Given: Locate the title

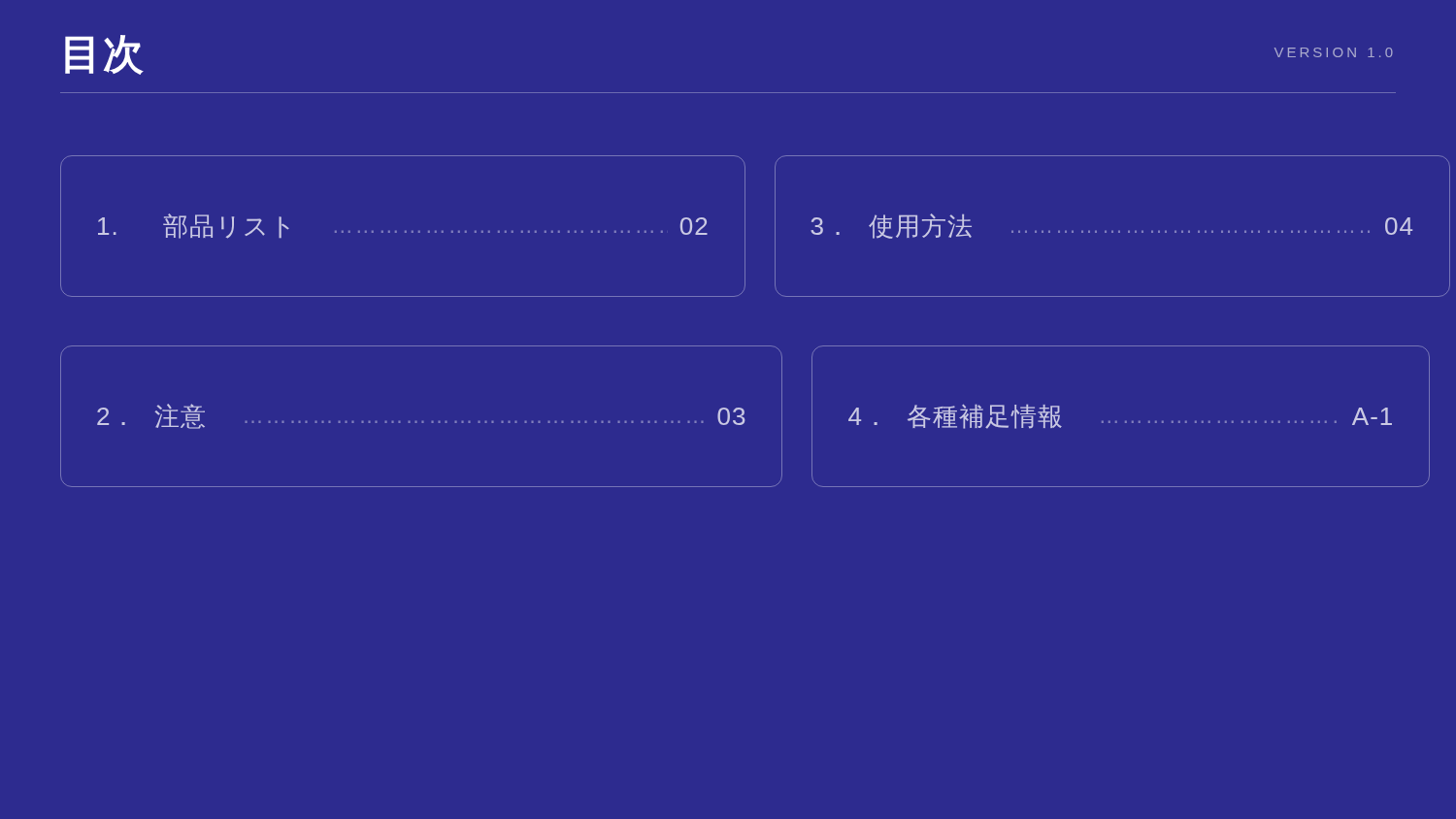Looking at the screenshot, I should click(103, 54).
